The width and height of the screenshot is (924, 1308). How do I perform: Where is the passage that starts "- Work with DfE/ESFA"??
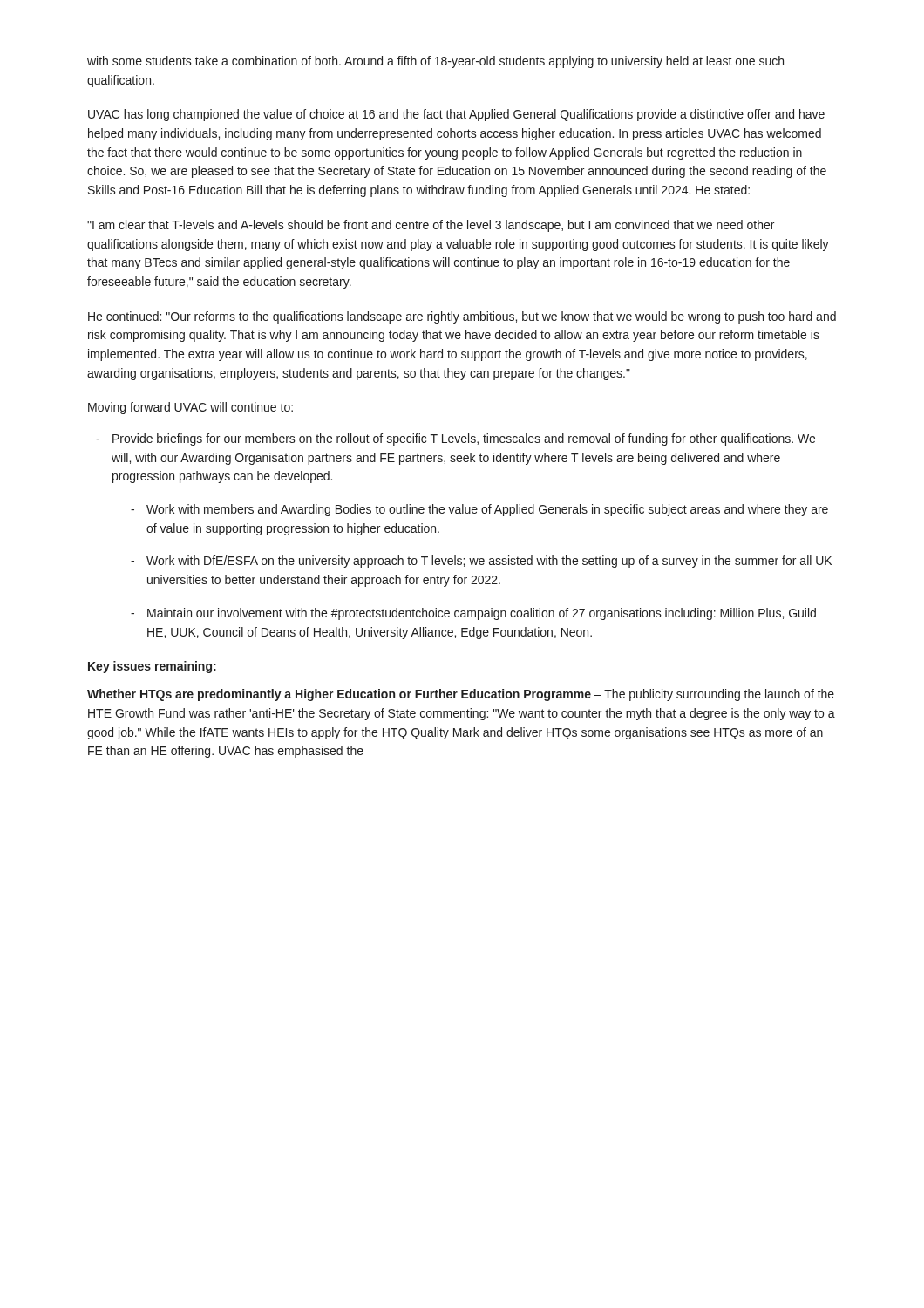tap(489, 570)
